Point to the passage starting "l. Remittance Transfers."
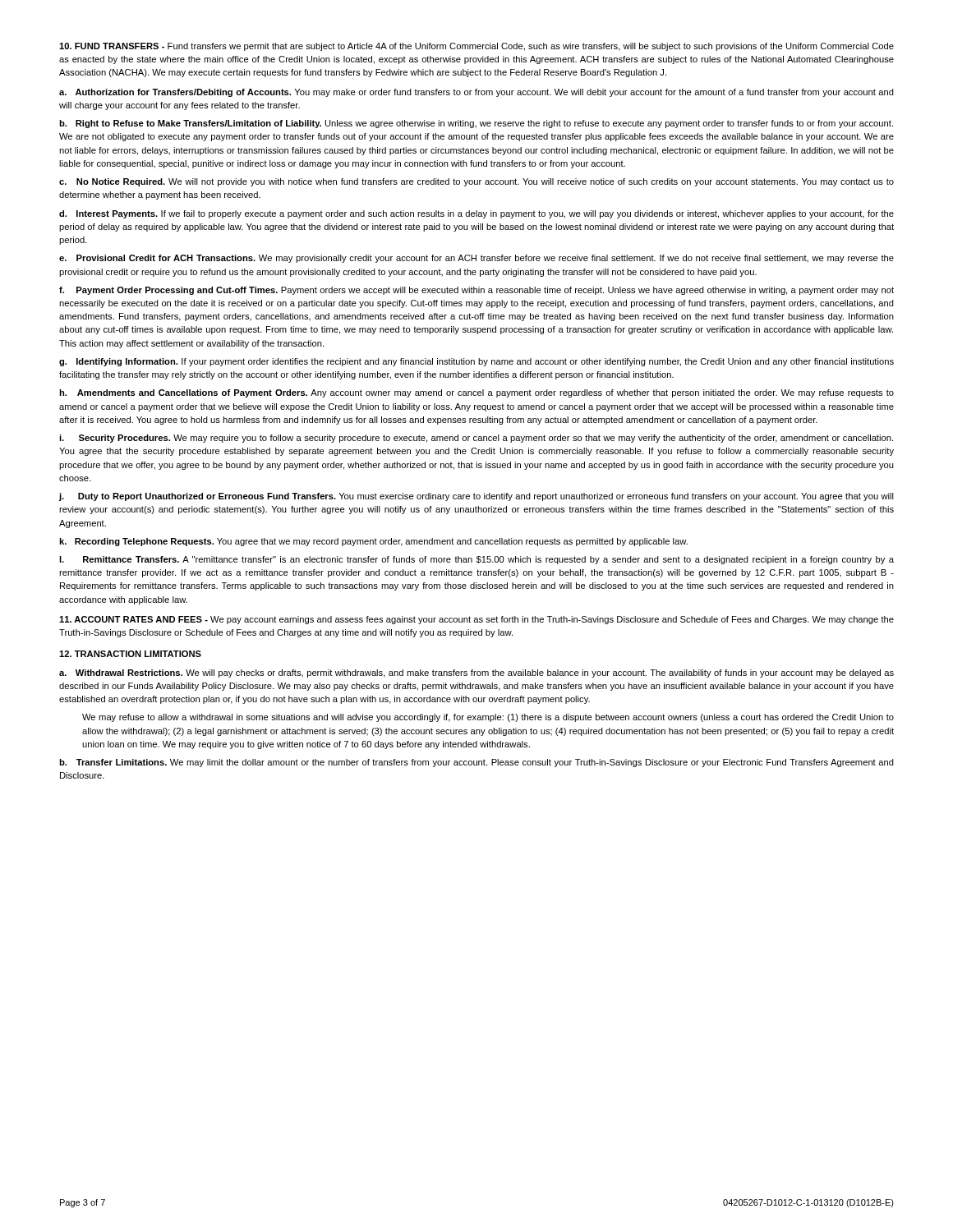The width and height of the screenshot is (953, 1232). 476,579
